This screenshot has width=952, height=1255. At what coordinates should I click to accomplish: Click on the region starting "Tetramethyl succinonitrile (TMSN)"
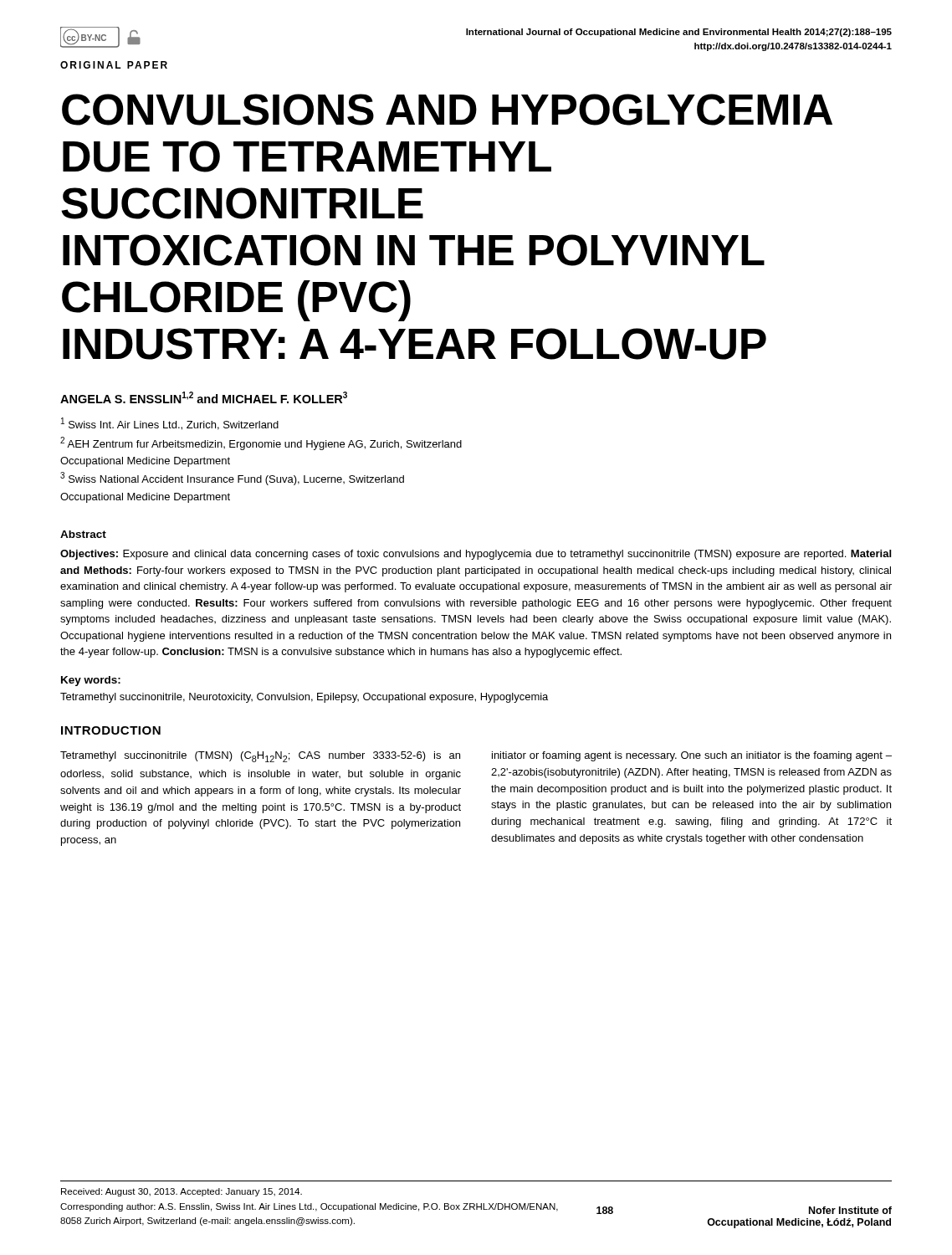pos(261,798)
